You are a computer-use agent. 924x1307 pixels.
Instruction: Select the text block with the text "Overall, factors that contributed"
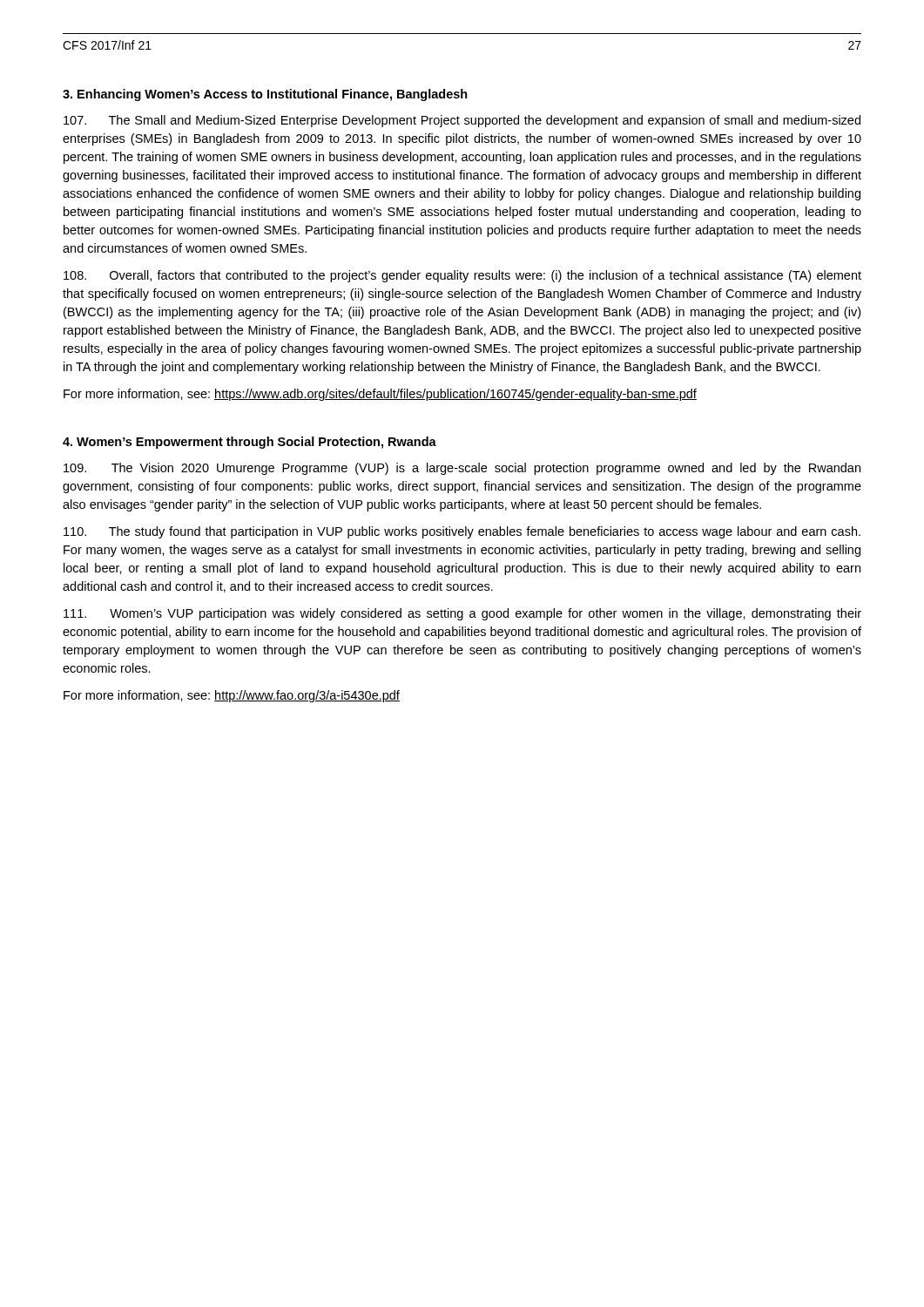click(462, 320)
